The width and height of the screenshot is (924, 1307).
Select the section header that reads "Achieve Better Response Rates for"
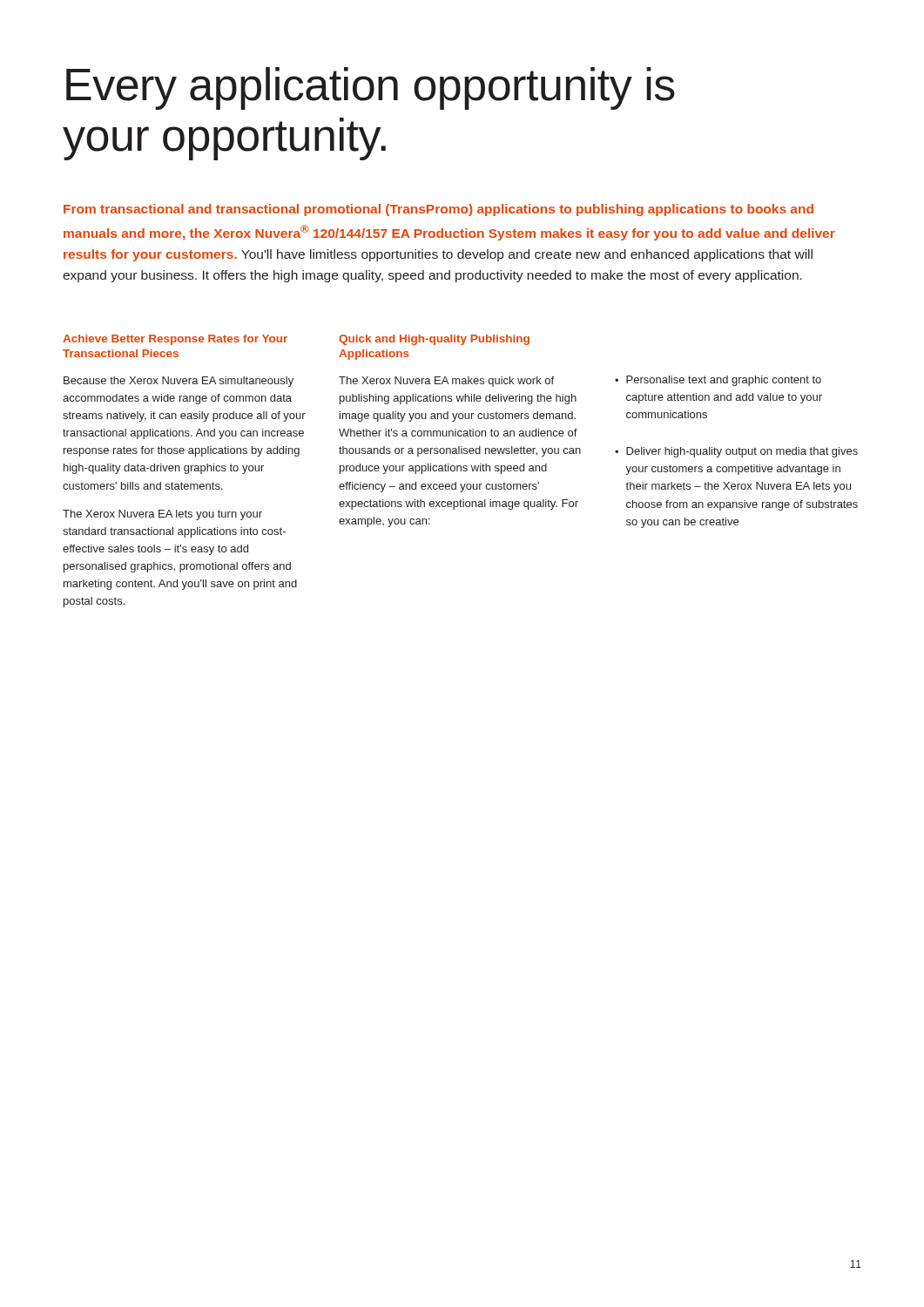coord(175,346)
